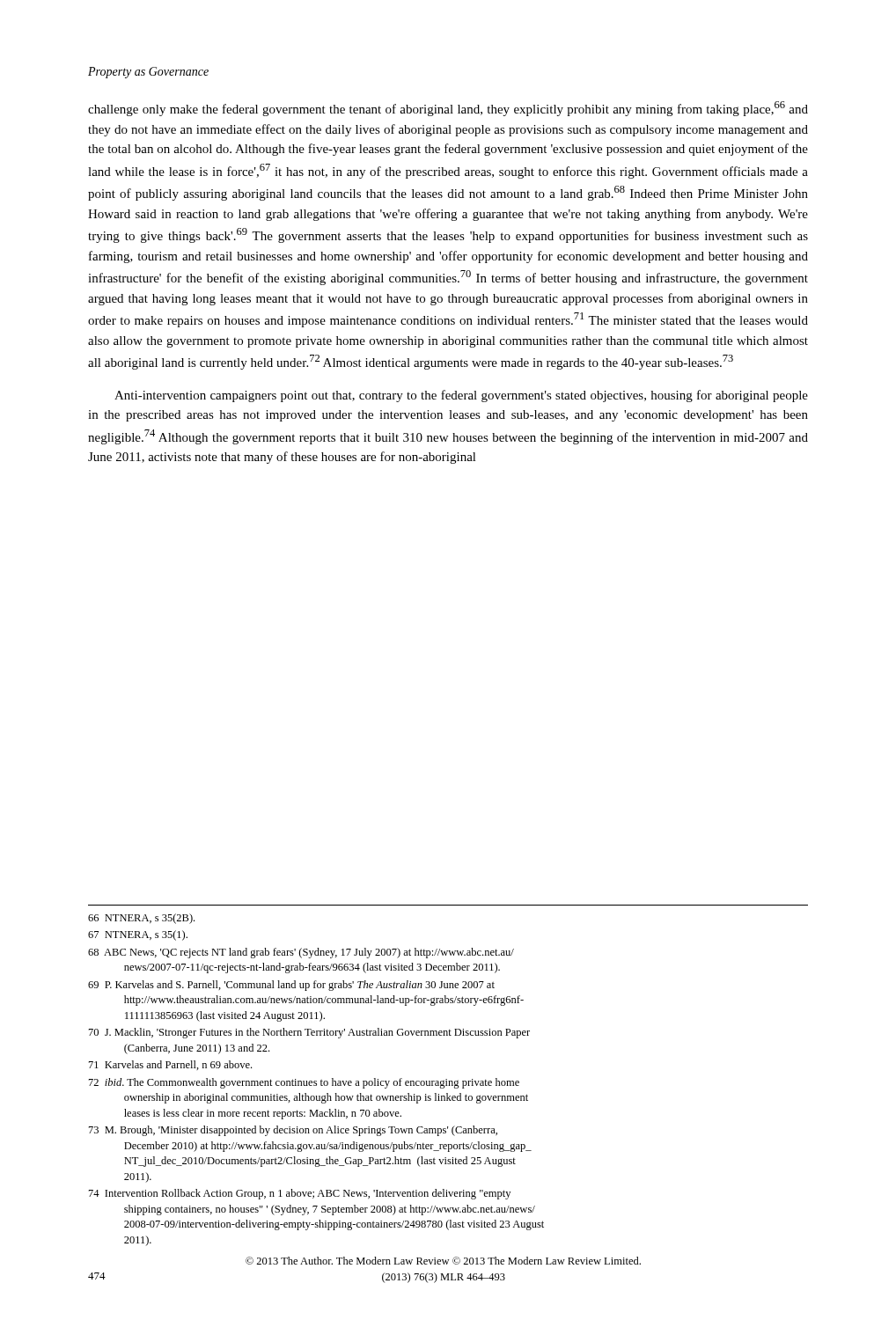The image size is (896, 1320).
Task: Locate the footnote with the text "74 Intervention Rollback"
Action: point(316,1216)
